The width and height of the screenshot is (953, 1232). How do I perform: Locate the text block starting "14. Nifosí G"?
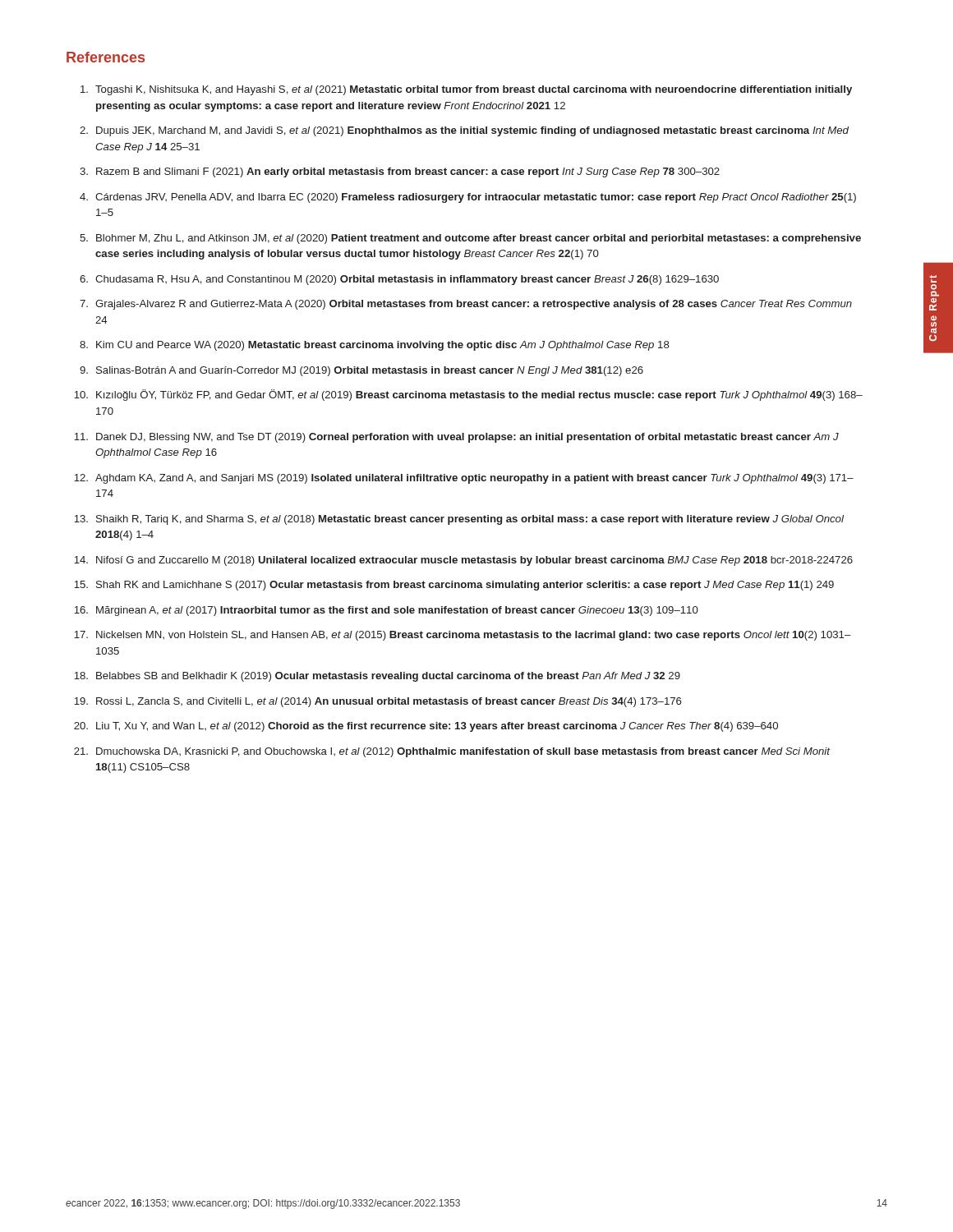pos(464,560)
